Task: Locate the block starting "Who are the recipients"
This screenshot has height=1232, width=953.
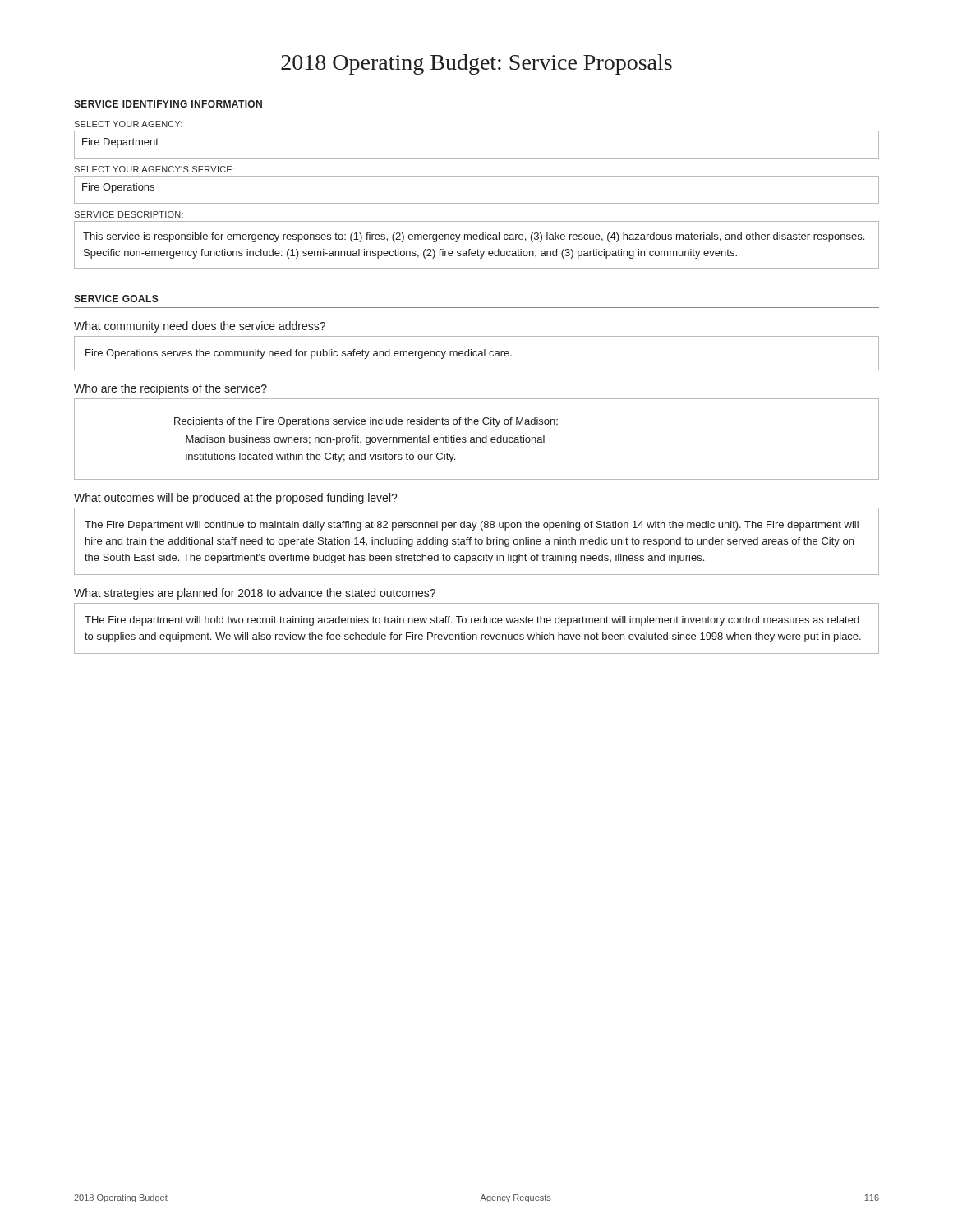Action: tap(170, 389)
